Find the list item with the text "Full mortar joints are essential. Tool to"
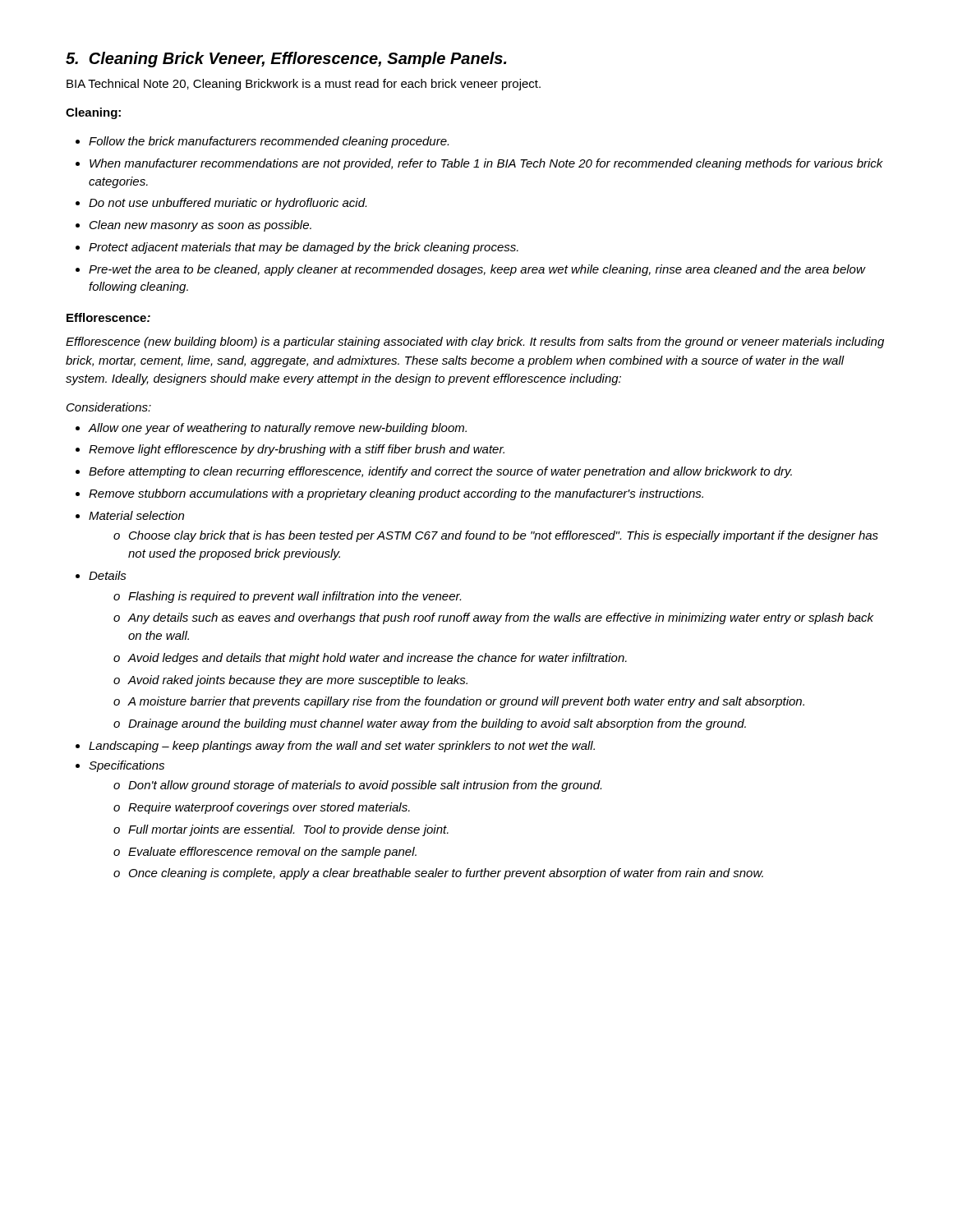Screen dimensions: 1232x953 pyautogui.click(x=289, y=829)
